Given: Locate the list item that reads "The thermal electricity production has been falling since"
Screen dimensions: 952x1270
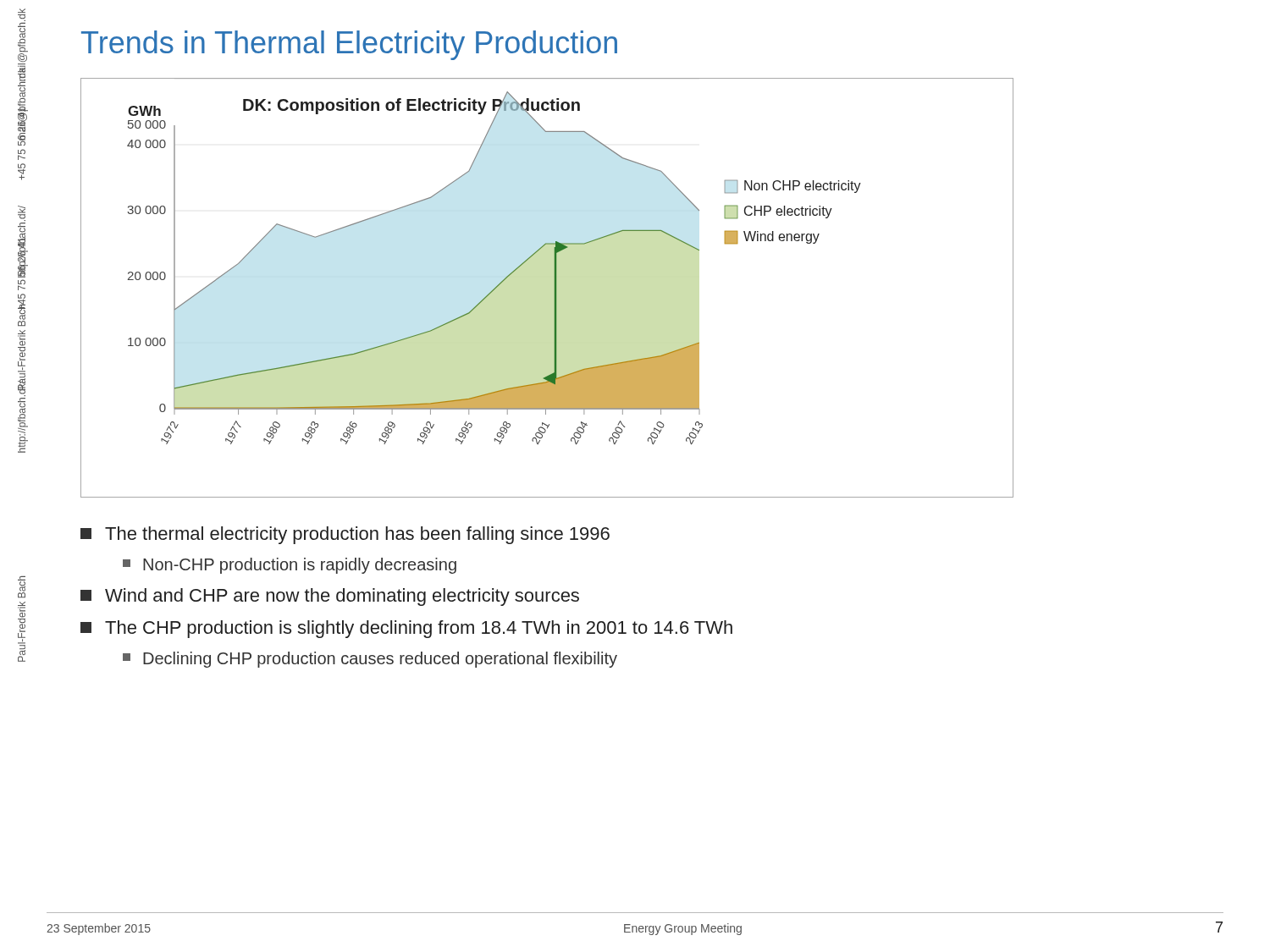Looking at the screenshot, I should tap(345, 534).
